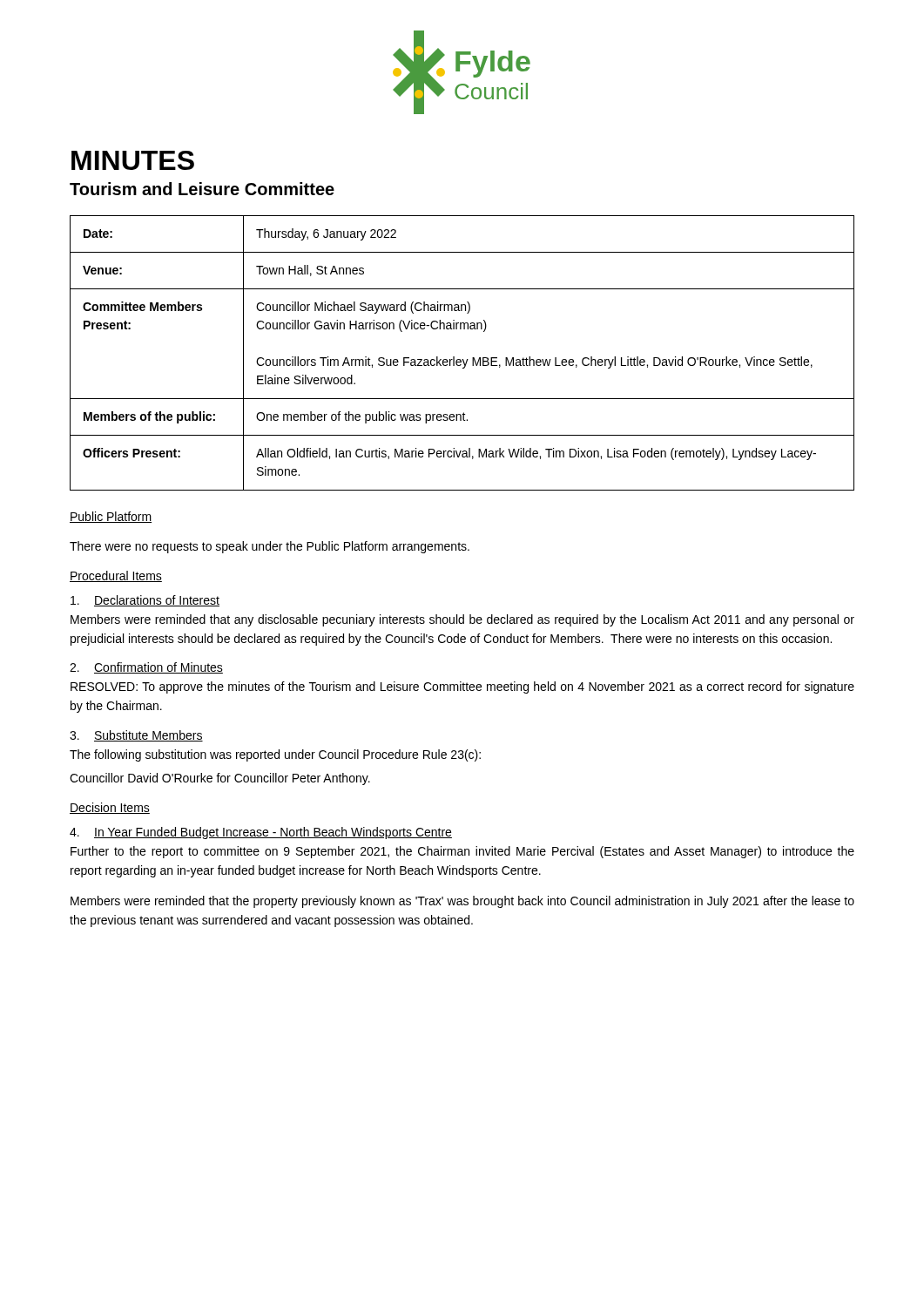Find the title
The image size is (924, 1307).
pyautogui.click(x=462, y=161)
